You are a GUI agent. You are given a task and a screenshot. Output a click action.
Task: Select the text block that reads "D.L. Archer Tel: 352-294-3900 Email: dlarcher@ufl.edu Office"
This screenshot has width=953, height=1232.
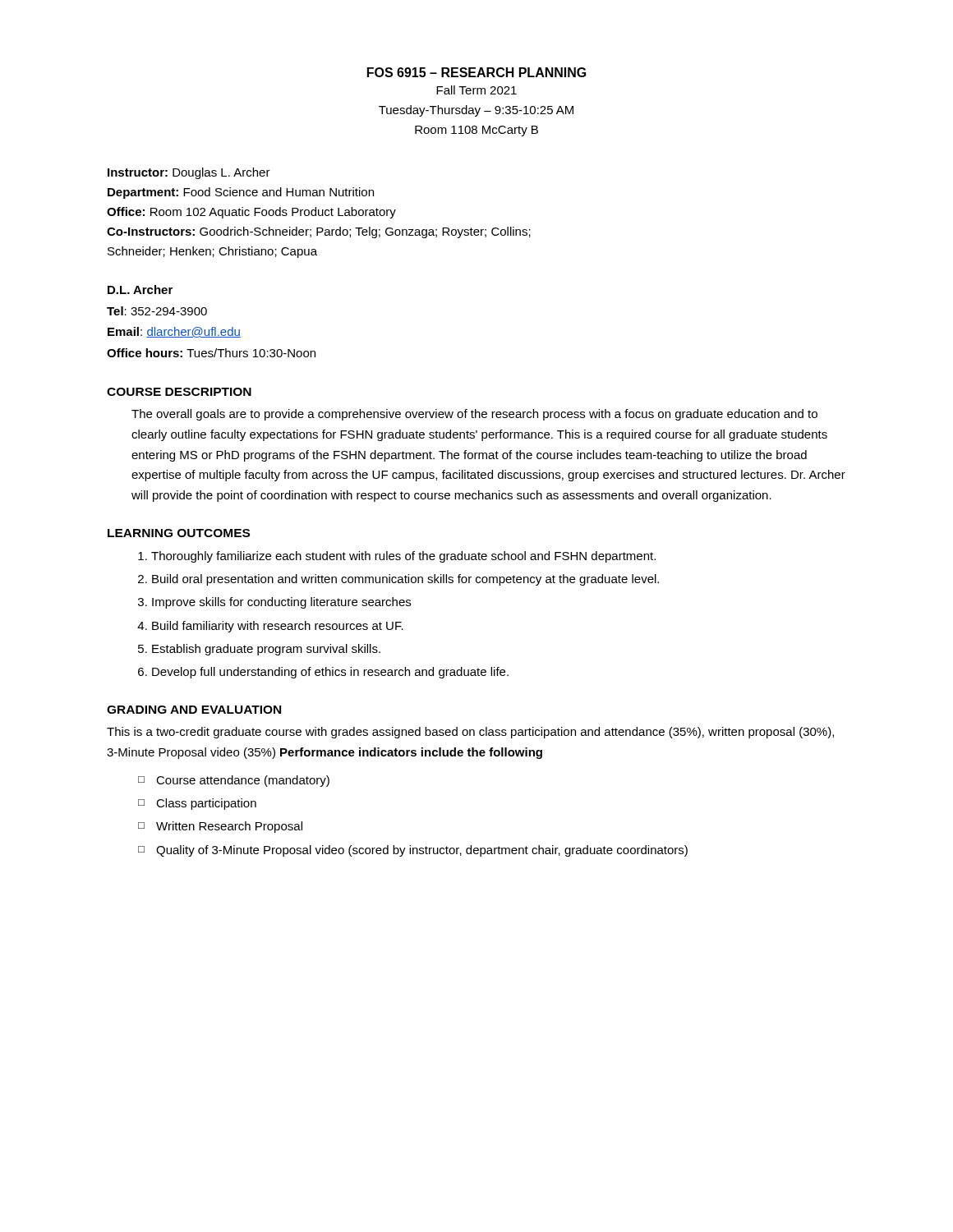pyautogui.click(x=140, y=290)
